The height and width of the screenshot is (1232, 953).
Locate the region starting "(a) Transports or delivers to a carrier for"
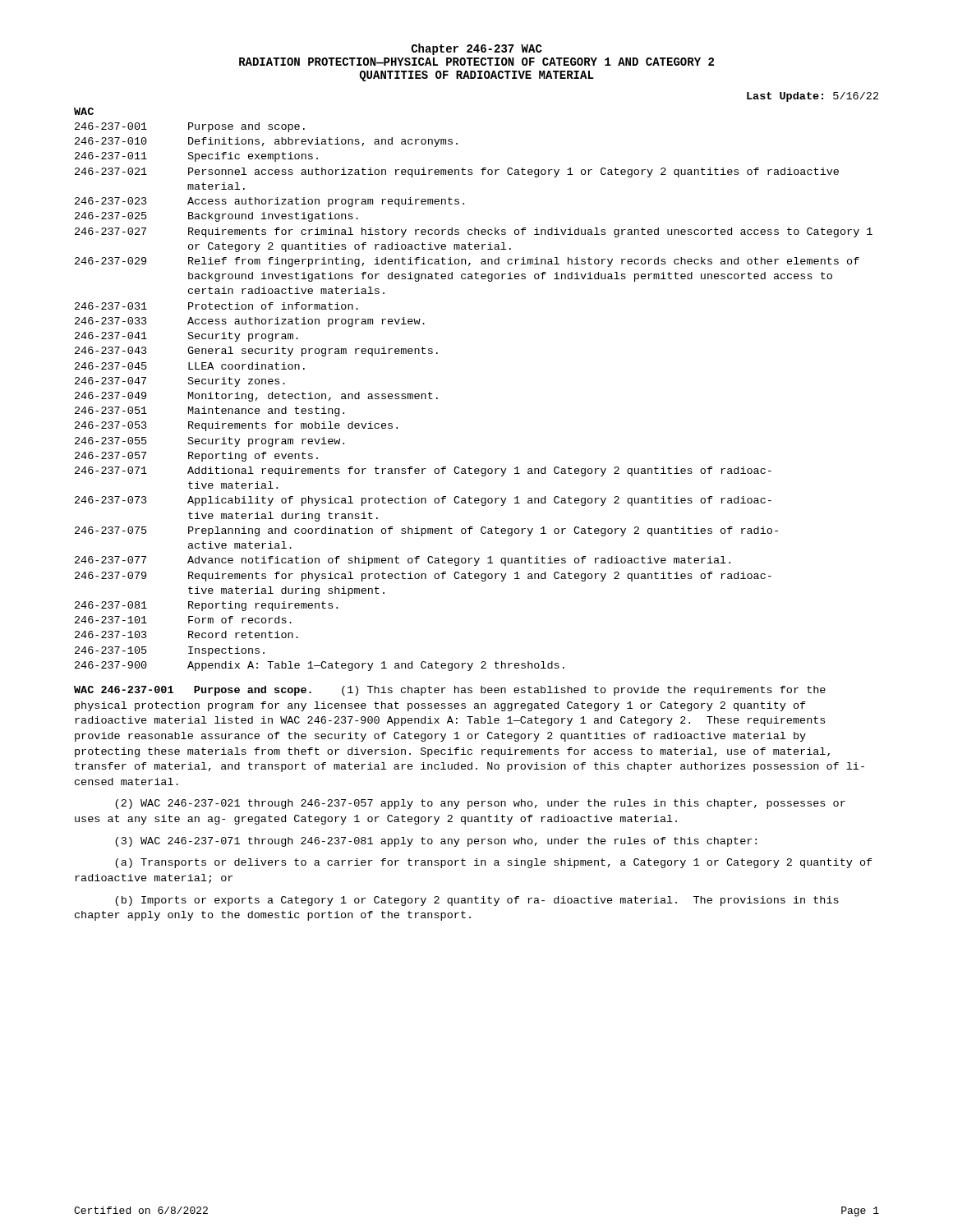473,871
